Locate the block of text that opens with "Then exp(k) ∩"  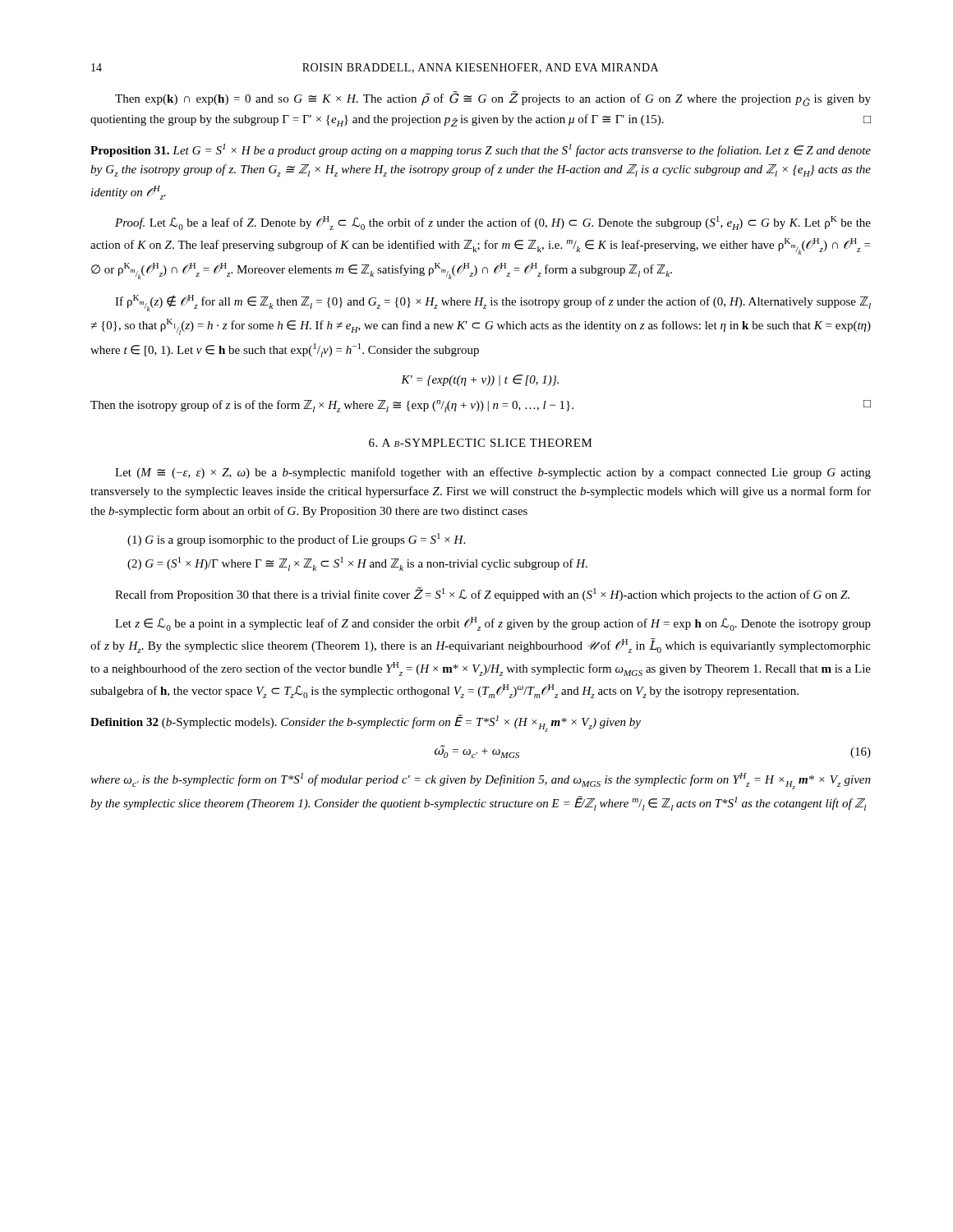pyautogui.click(x=481, y=111)
